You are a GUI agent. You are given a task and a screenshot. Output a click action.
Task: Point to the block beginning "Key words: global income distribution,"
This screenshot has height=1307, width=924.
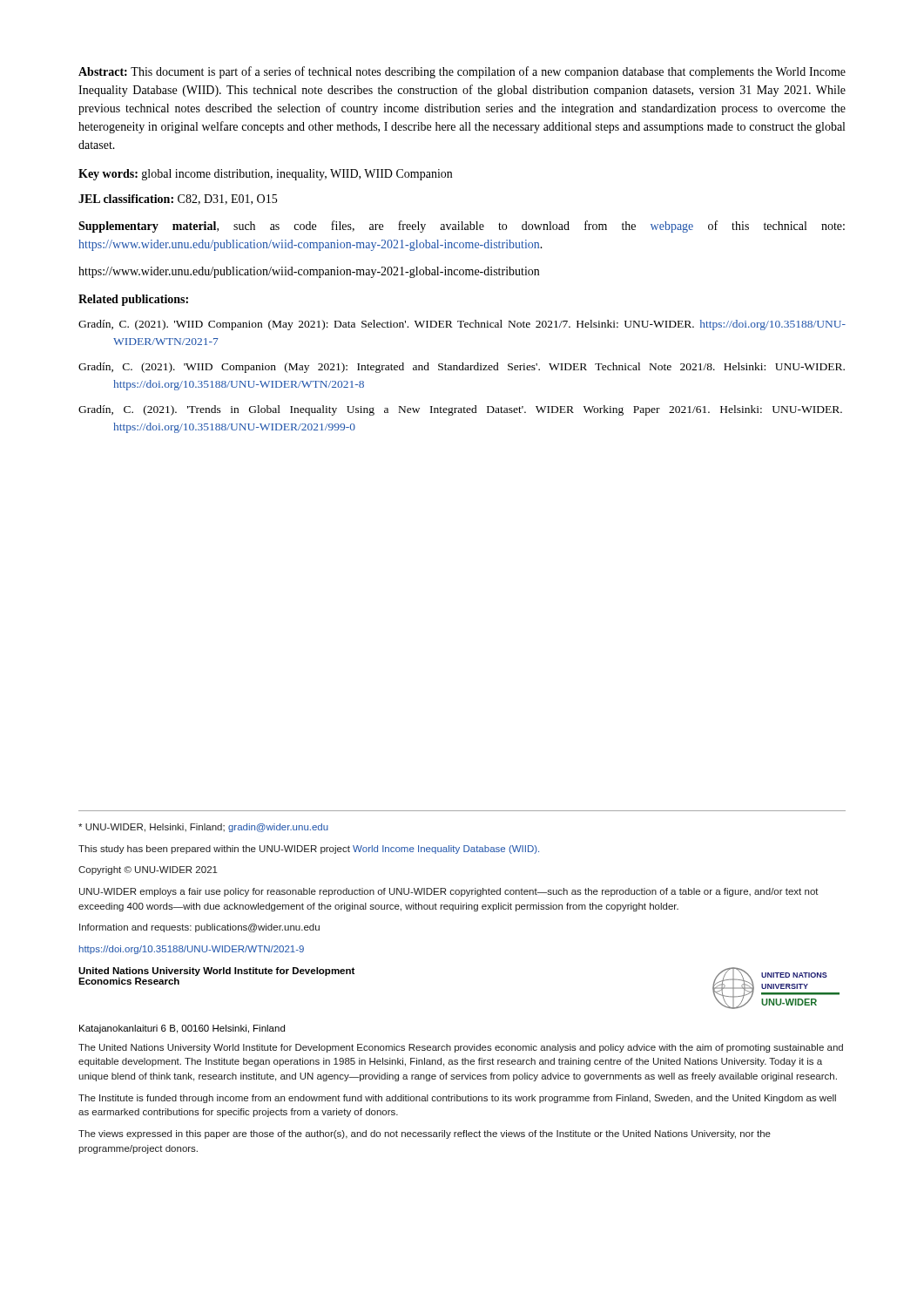[266, 174]
